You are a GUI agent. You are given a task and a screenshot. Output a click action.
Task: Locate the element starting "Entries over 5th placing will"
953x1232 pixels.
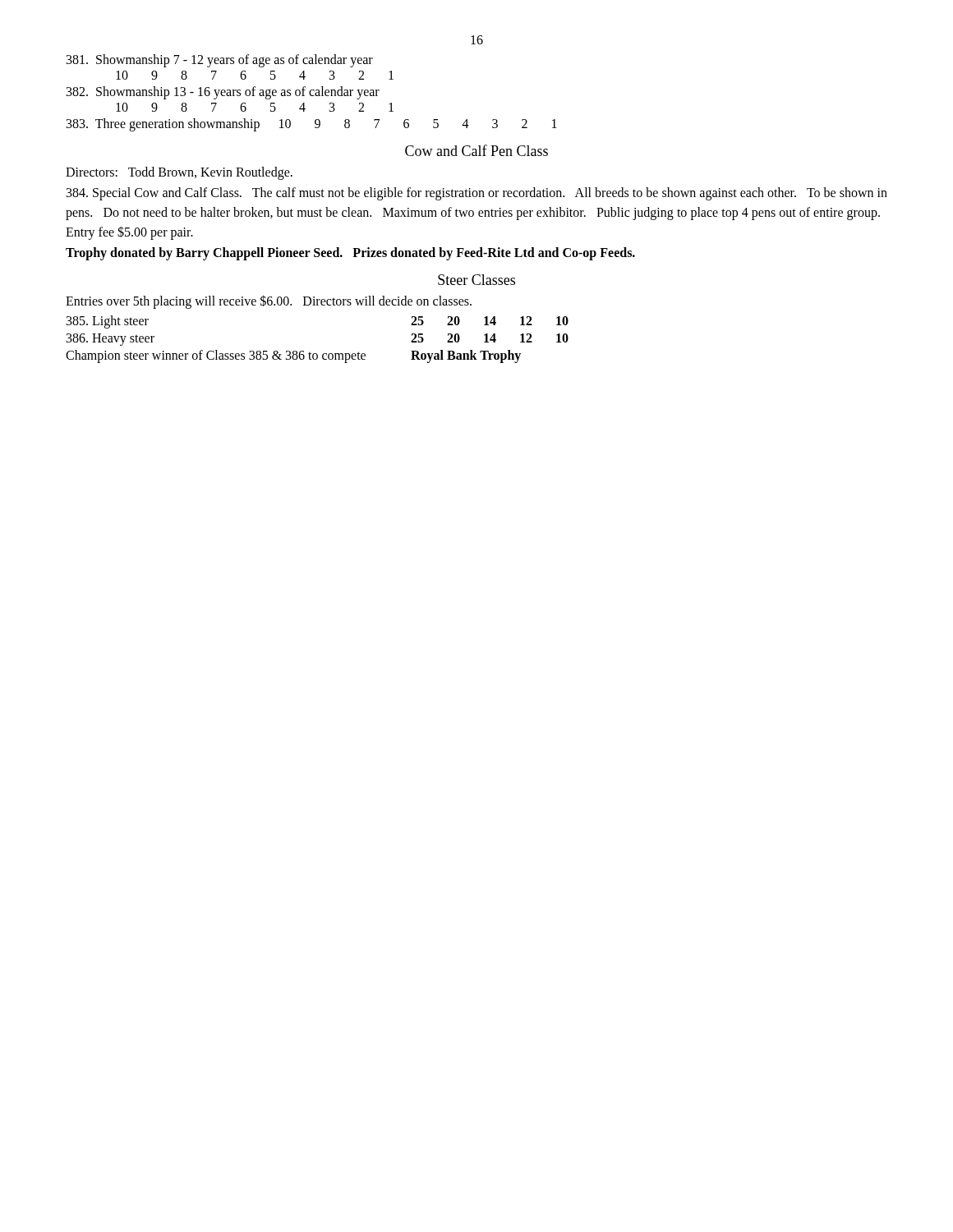[x=269, y=301]
